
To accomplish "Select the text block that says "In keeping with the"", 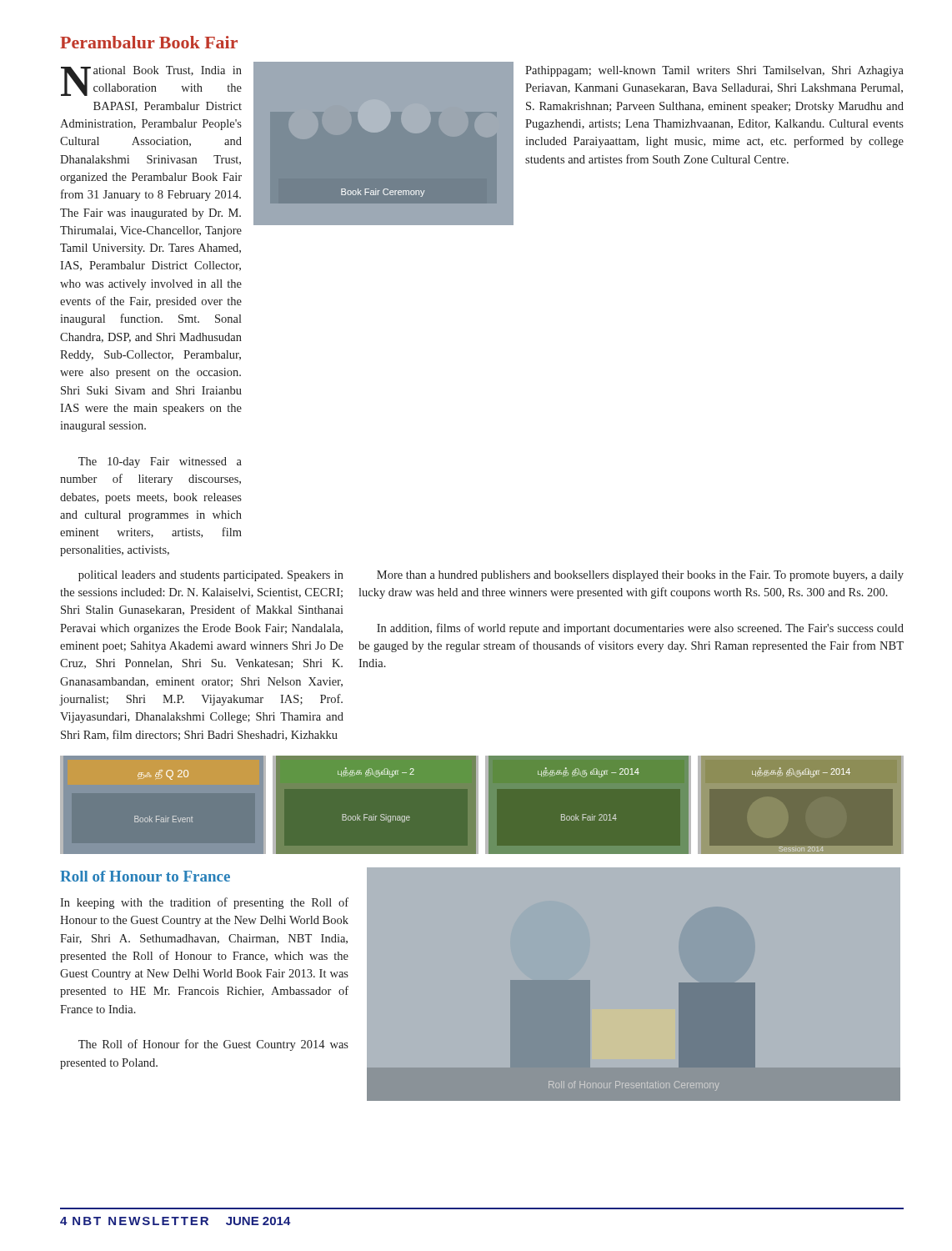I will (204, 984).
